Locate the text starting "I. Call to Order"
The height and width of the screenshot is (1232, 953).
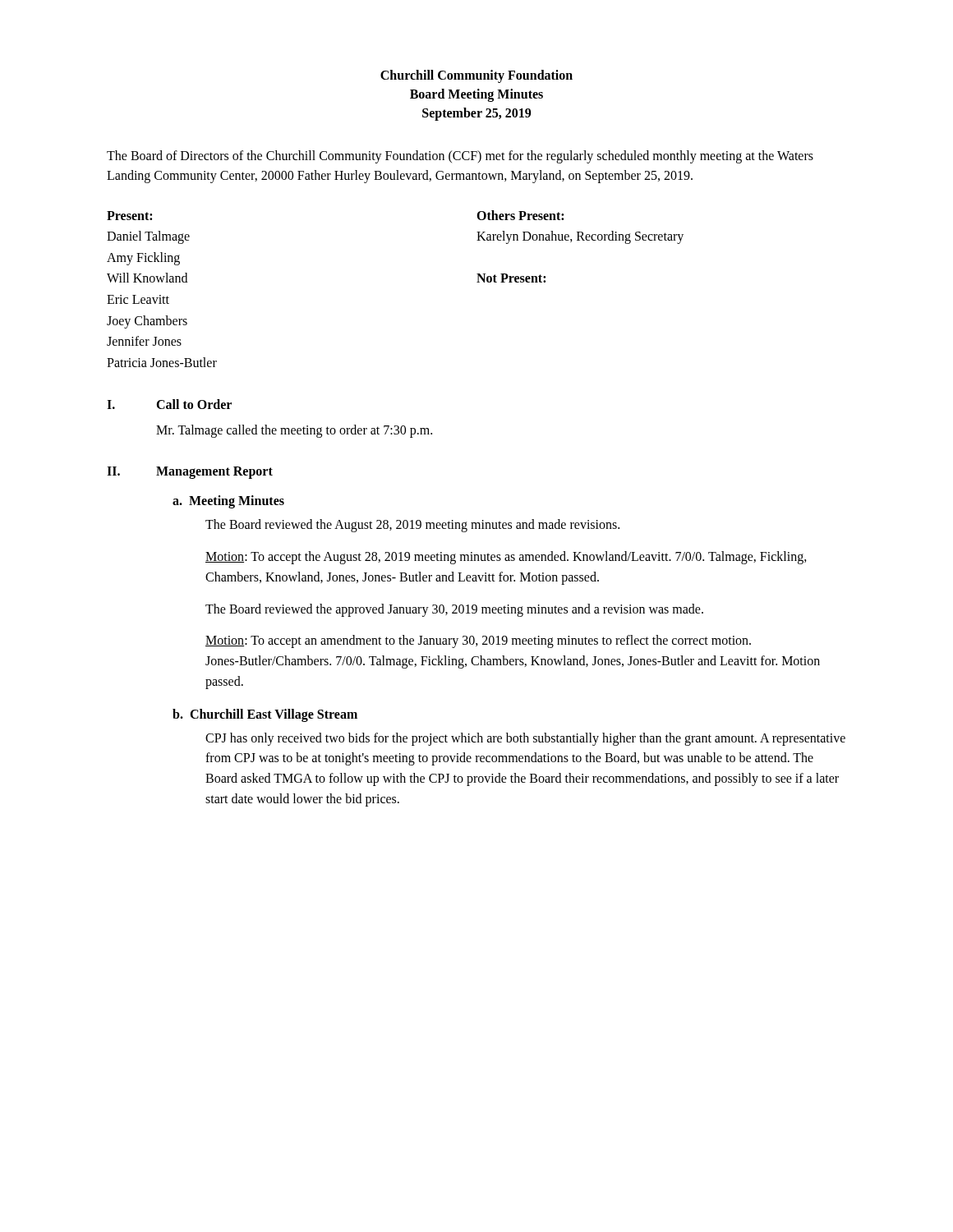pos(169,405)
